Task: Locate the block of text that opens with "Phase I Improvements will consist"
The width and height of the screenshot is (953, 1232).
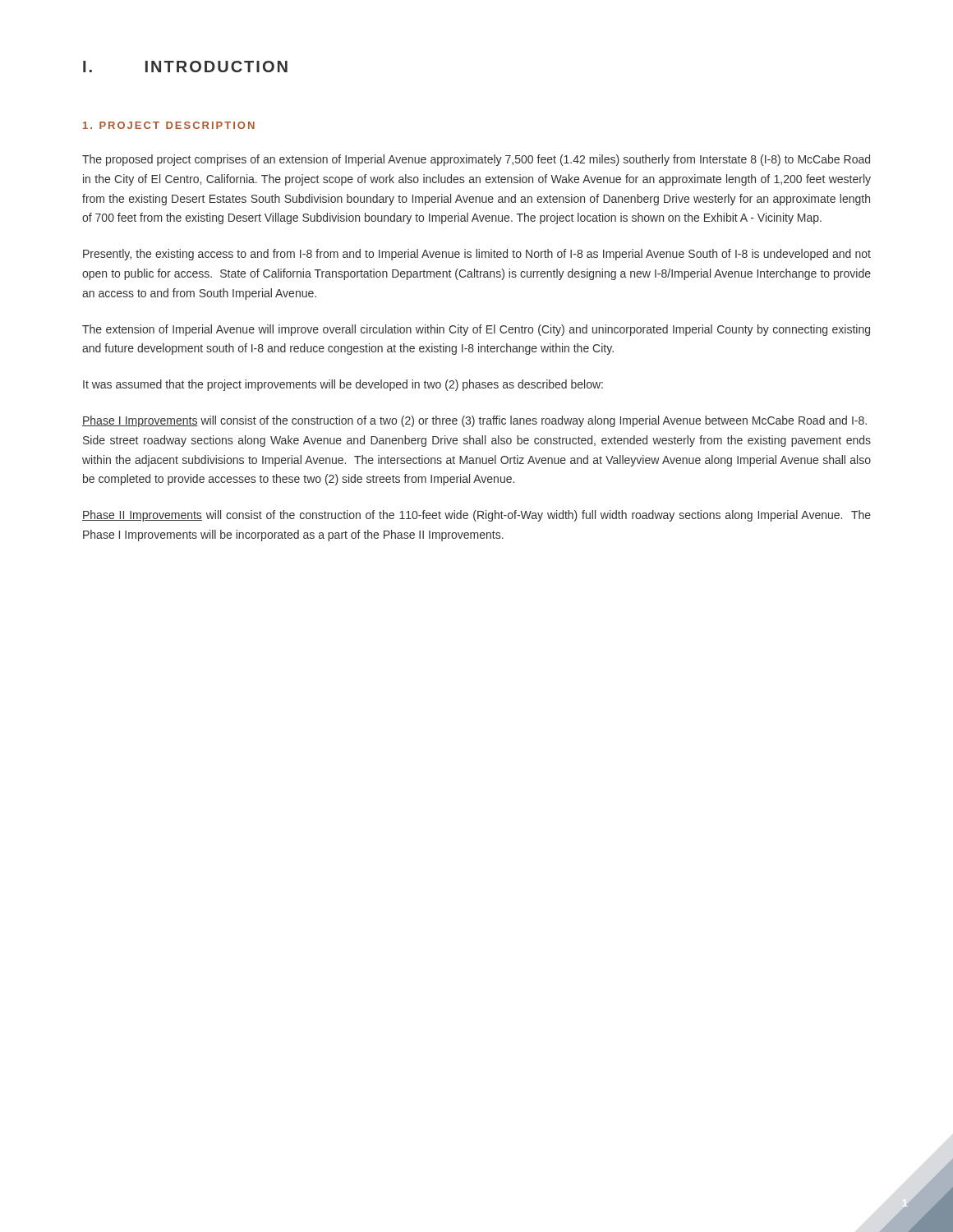Action: 476,450
